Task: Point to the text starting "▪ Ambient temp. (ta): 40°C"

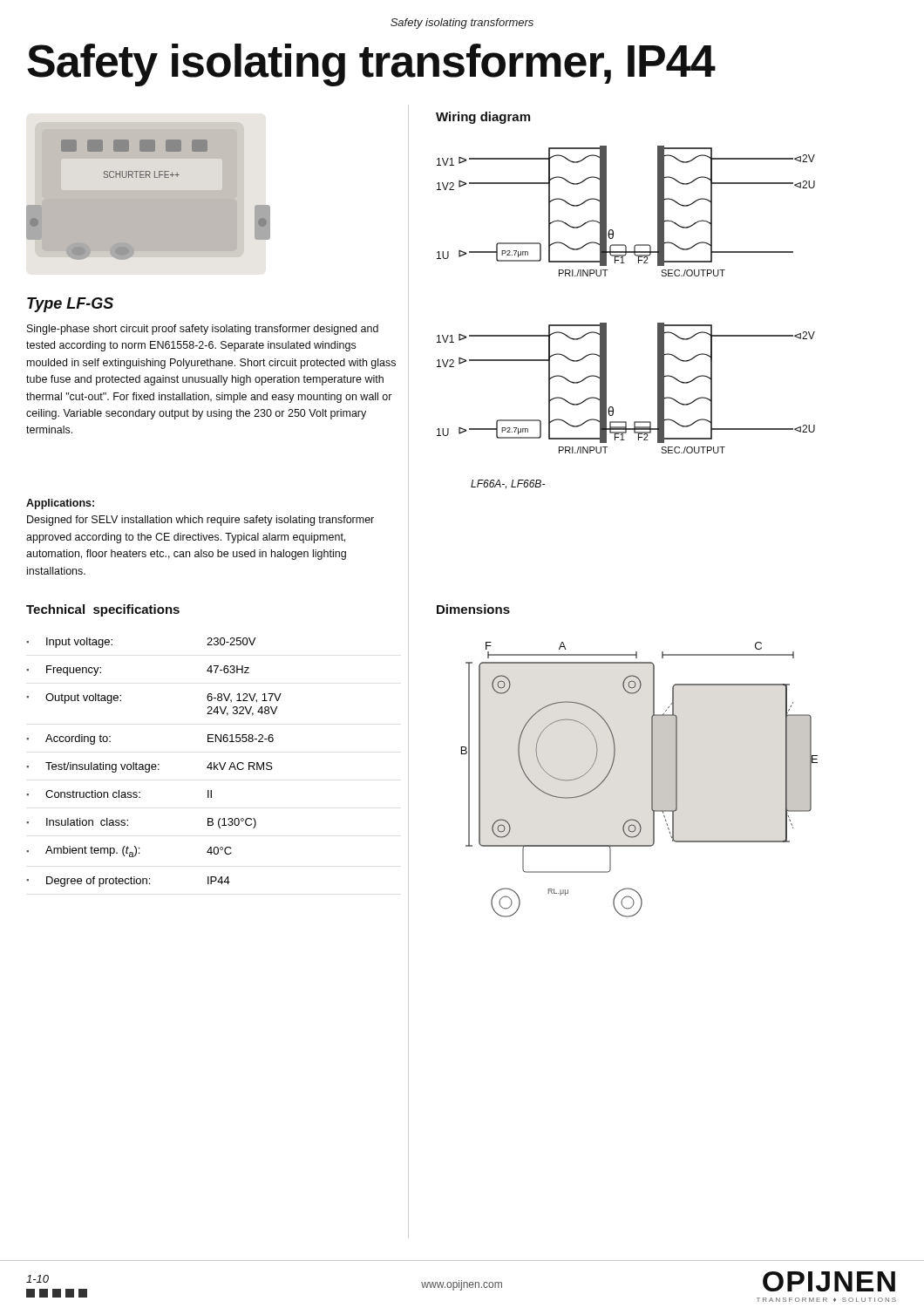Action: click(x=129, y=851)
